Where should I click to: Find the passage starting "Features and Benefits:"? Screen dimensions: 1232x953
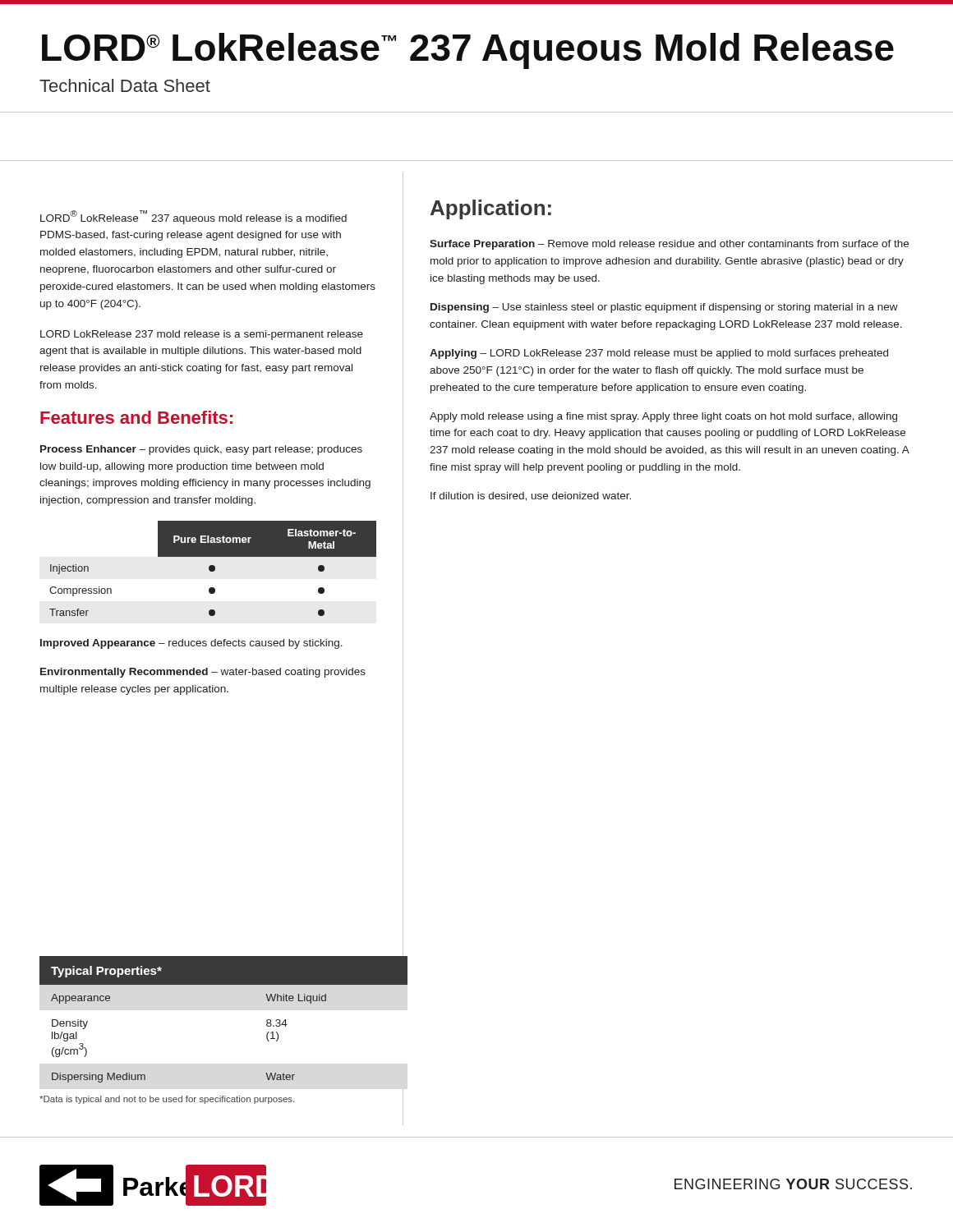(x=208, y=418)
